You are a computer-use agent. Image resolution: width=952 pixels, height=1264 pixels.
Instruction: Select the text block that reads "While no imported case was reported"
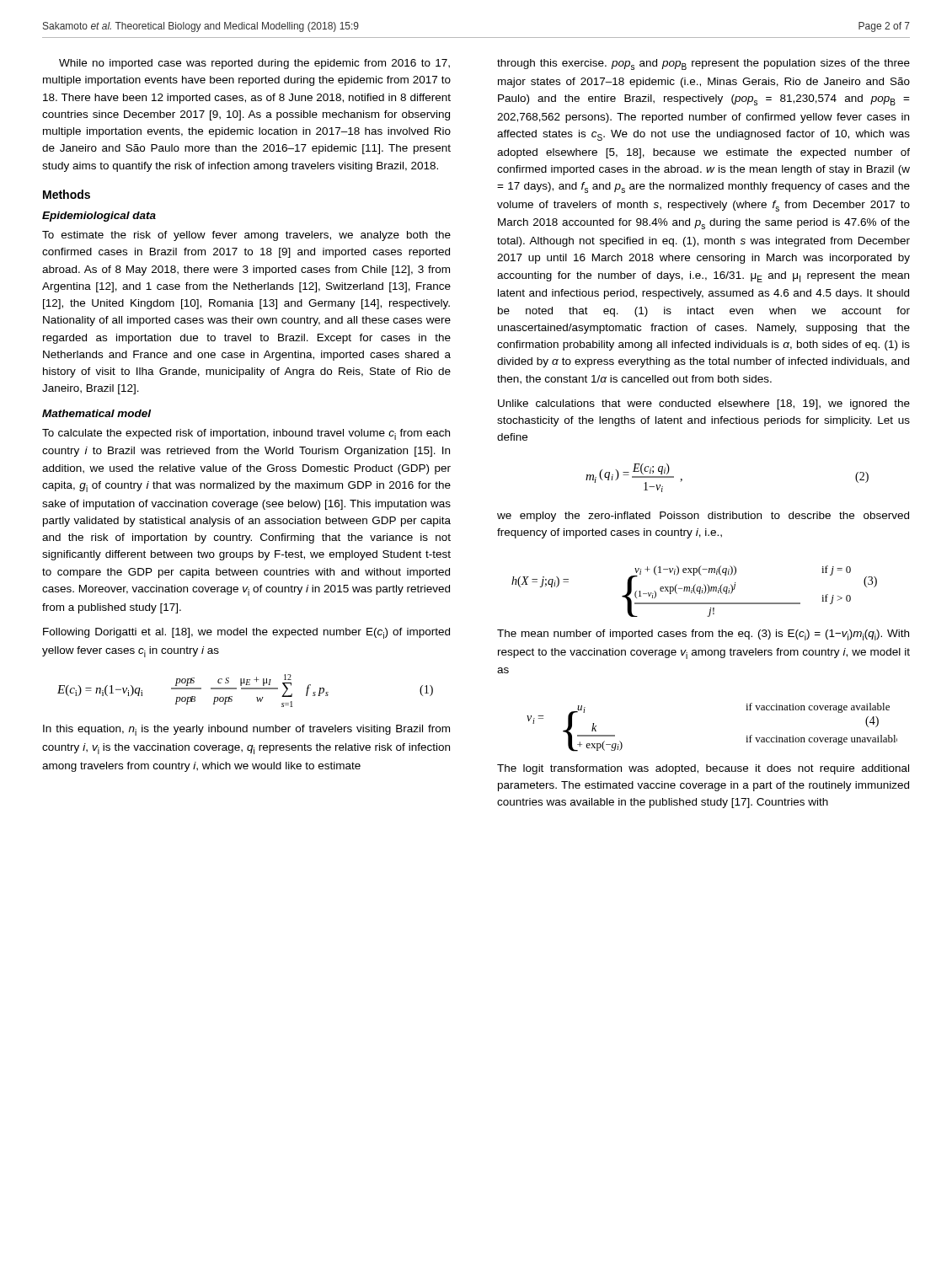(x=246, y=114)
